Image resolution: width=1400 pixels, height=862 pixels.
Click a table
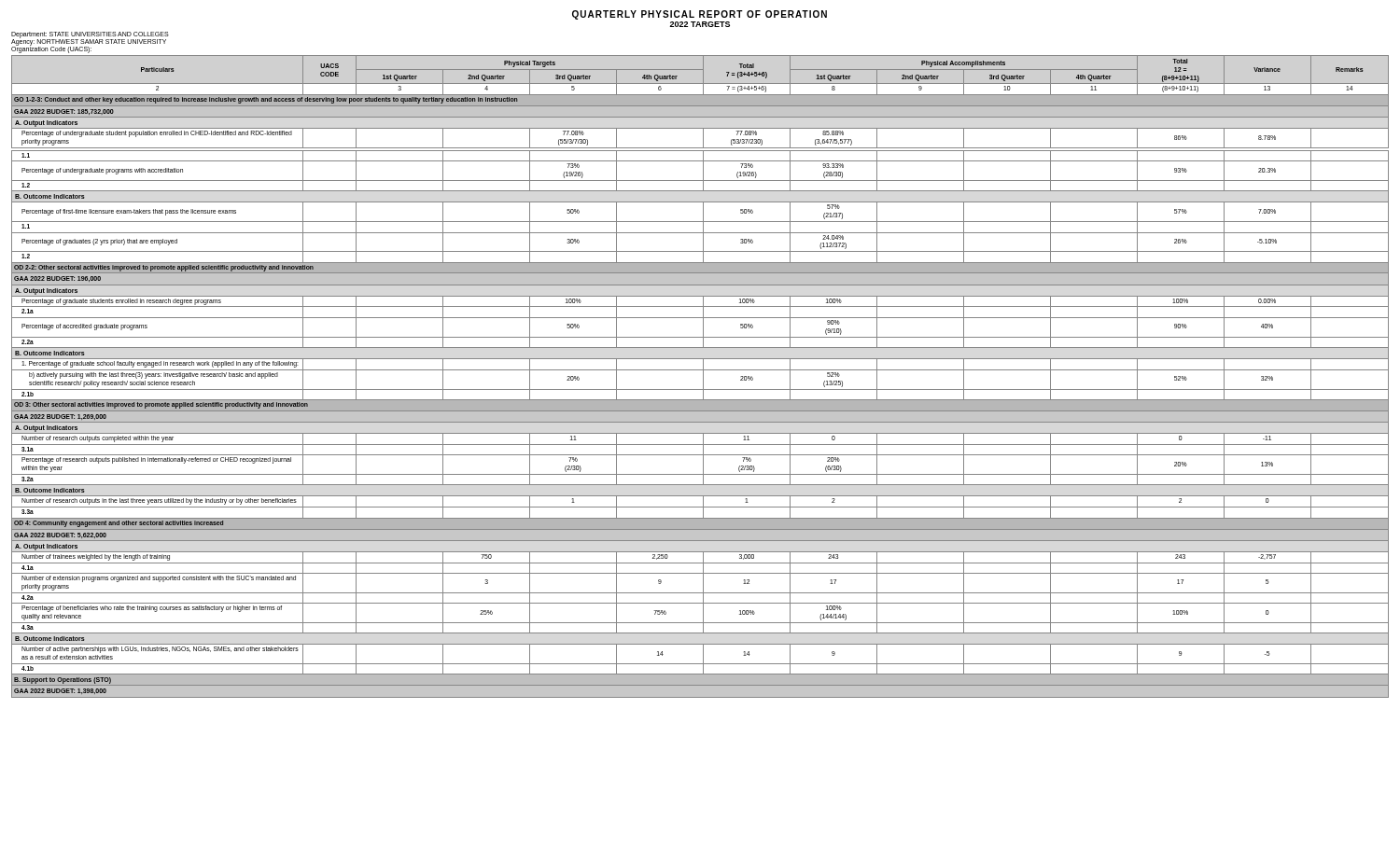(x=700, y=376)
